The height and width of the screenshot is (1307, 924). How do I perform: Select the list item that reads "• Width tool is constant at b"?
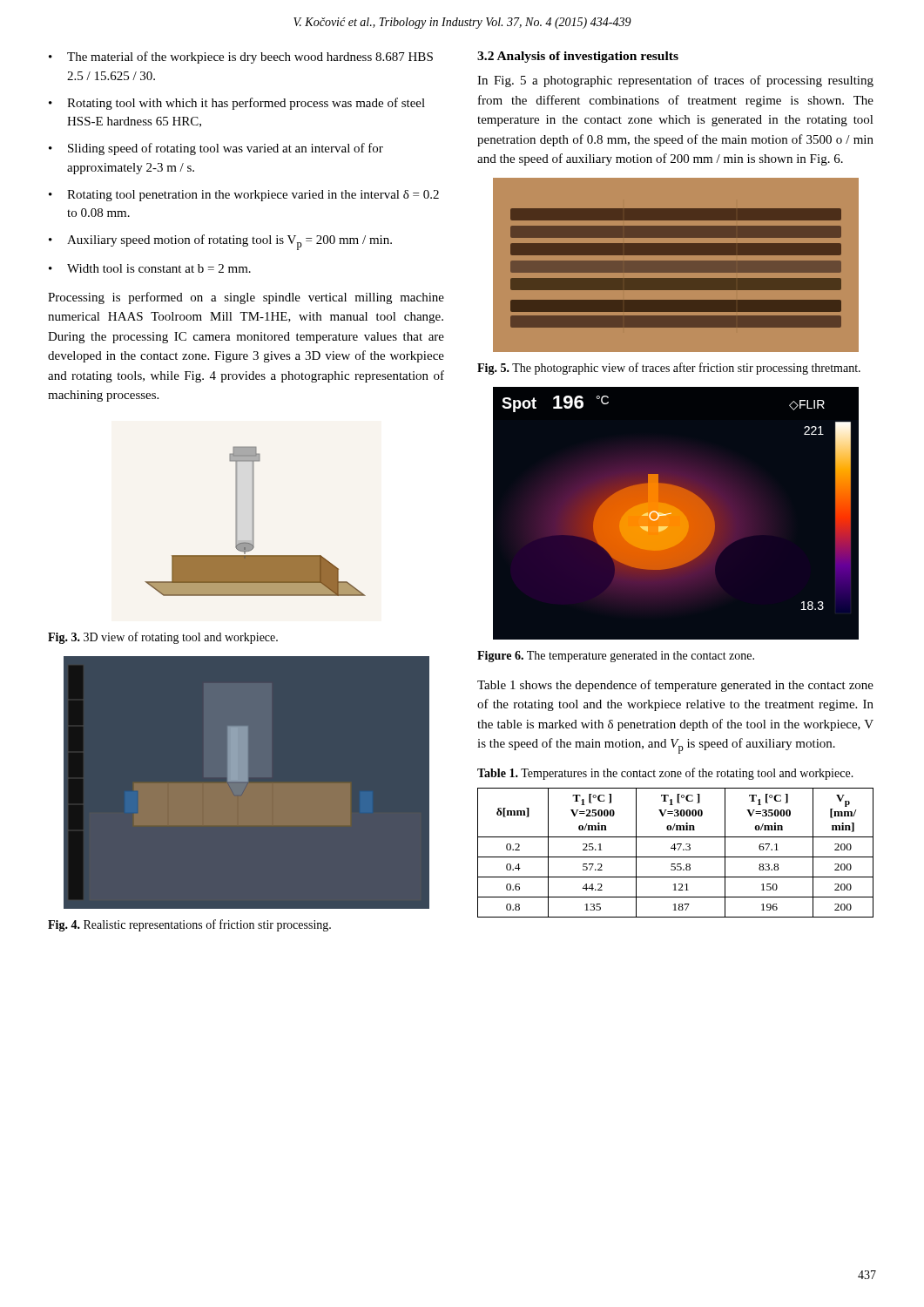[x=150, y=269]
